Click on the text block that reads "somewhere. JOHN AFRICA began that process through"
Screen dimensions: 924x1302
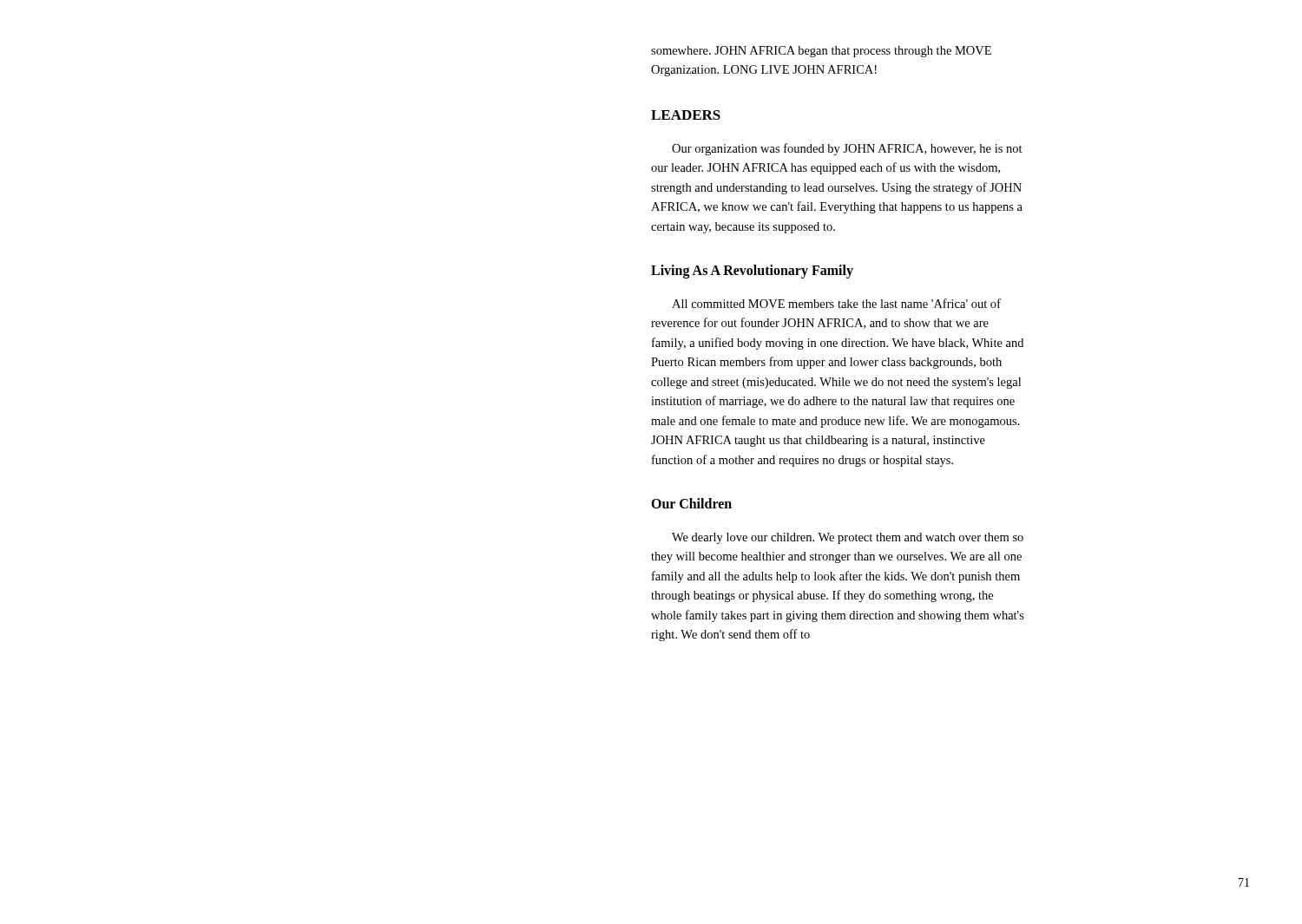(821, 60)
